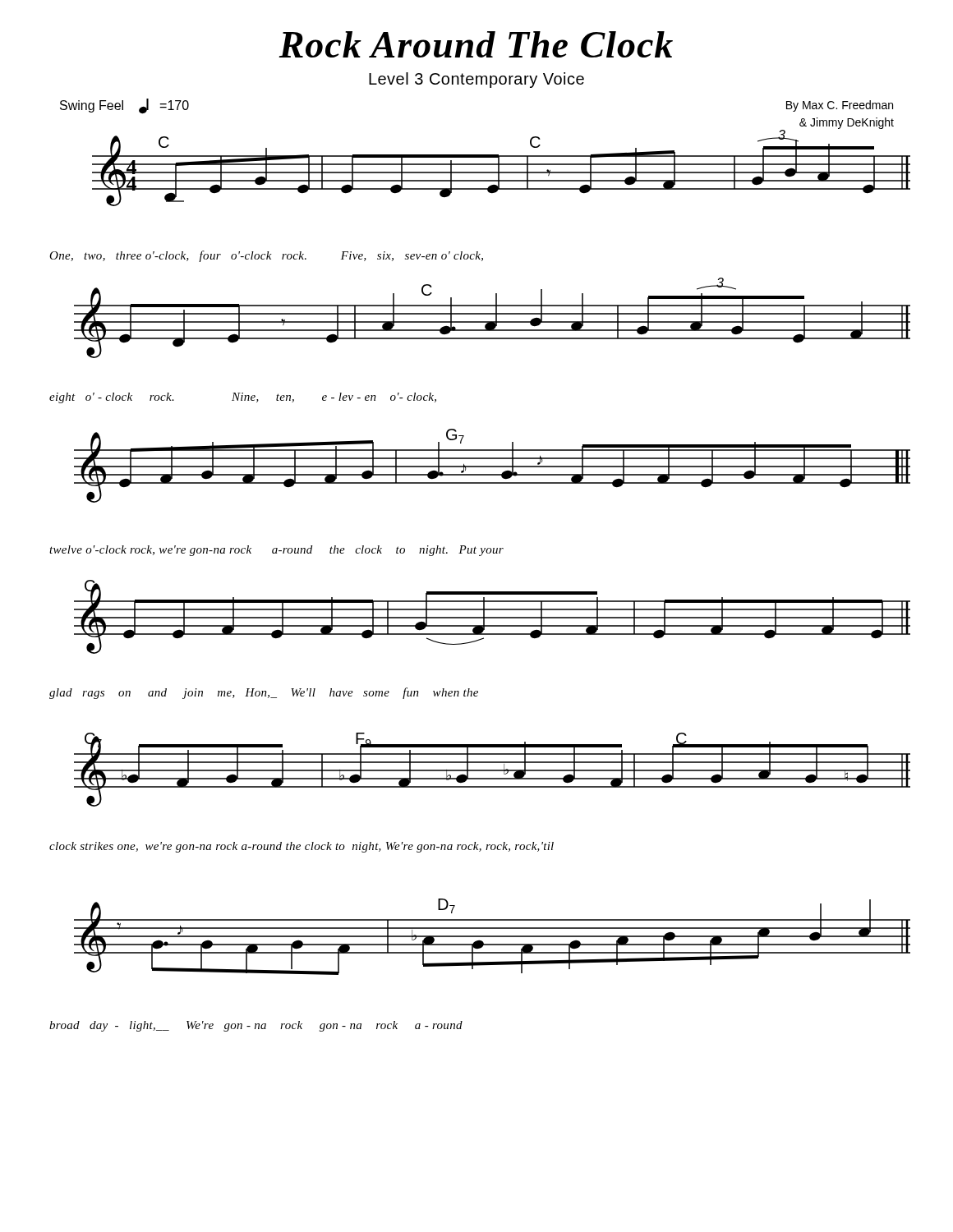Click the passage that begins "eight o' - clock rock."

pyautogui.click(x=243, y=397)
